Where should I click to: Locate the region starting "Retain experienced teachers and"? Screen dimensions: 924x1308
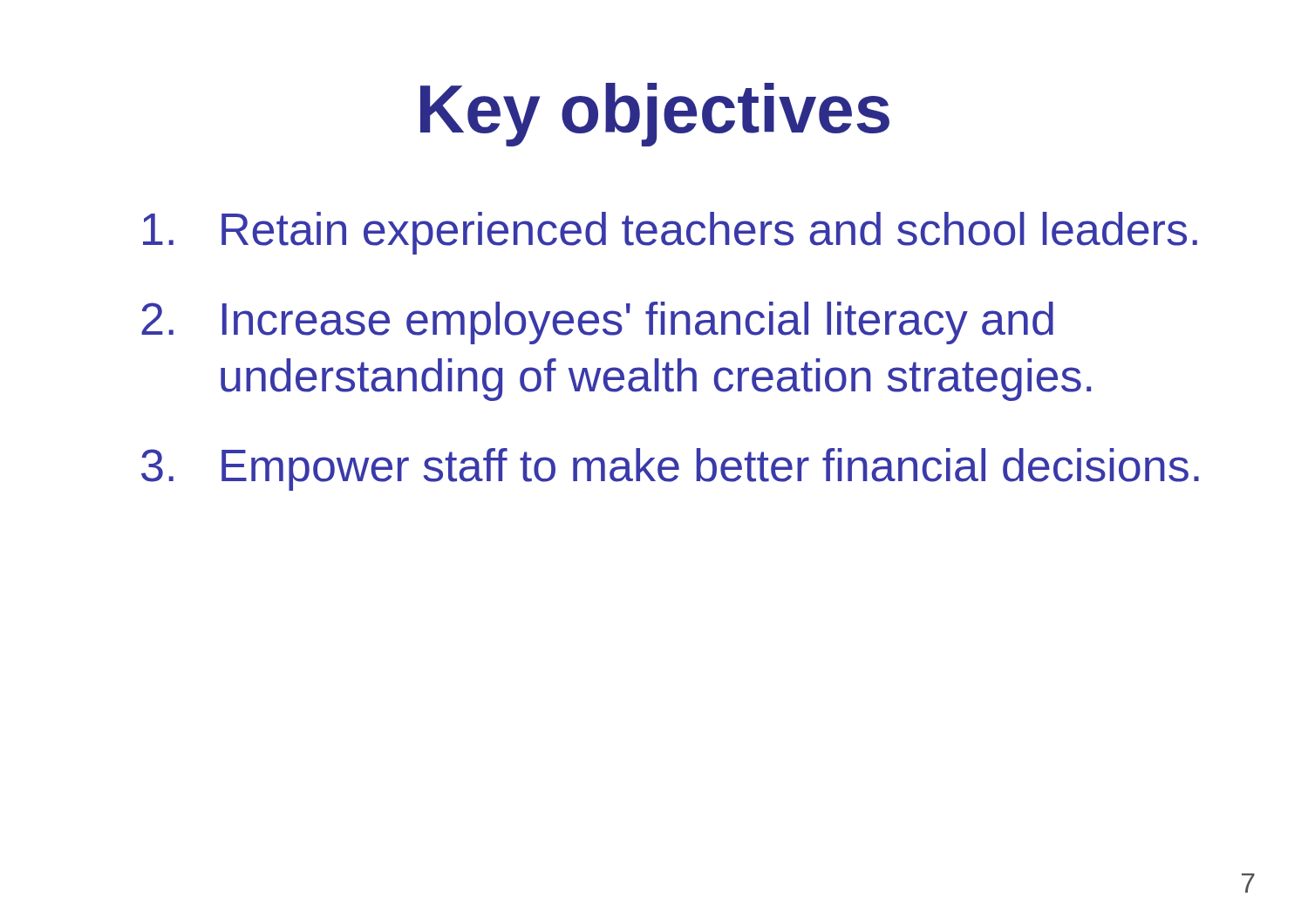click(671, 230)
